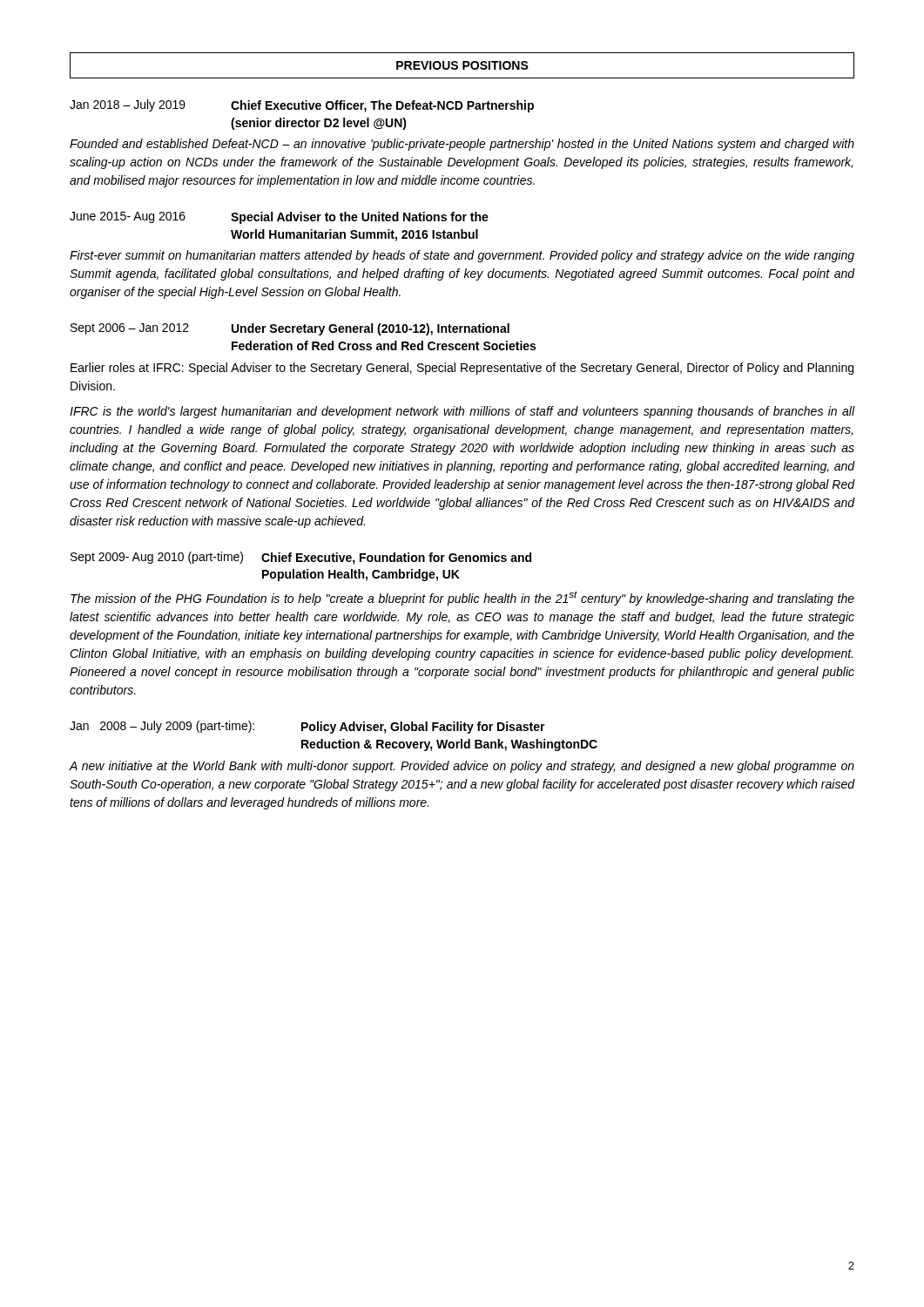Locate the text "PREVIOUS POSITIONS"
Image resolution: width=924 pixels, height=1307 pixels.
[462, 65]
